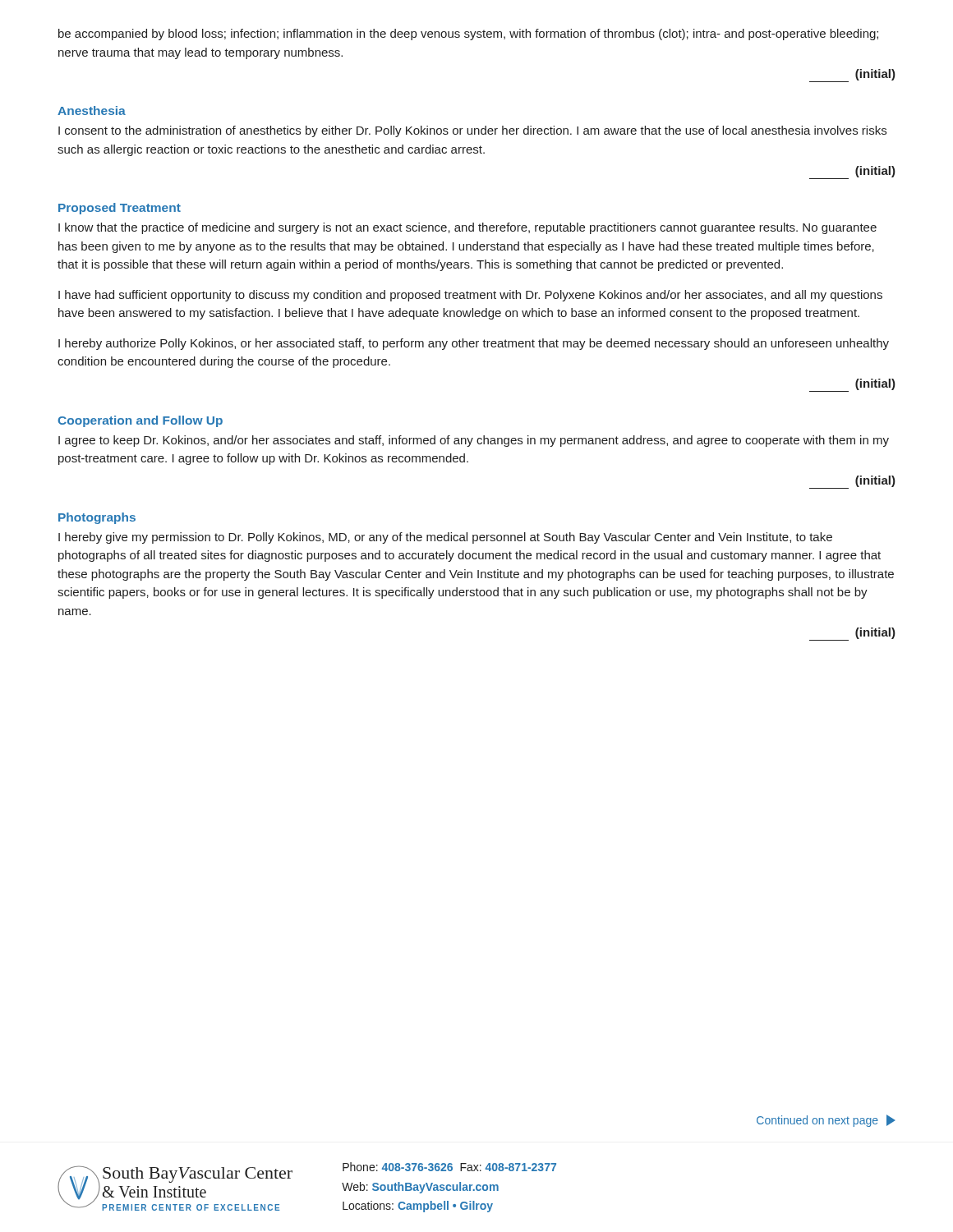Image resolution: width=953 pixels, height=1232 pixels.
Task: Find the text block starting "I have had sufficient opportunity"
Action: [x=470, y=303]
